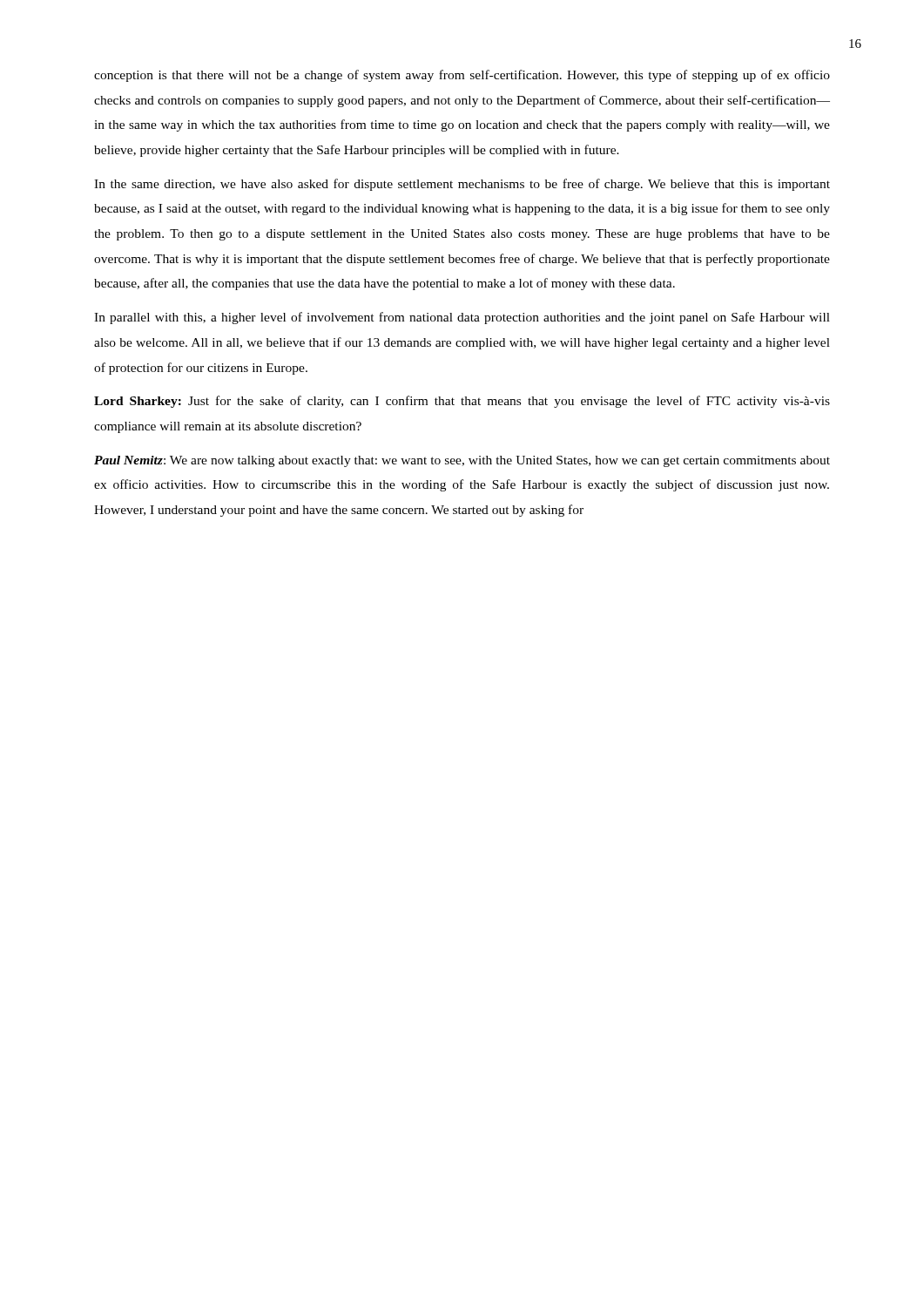Where is the passage that starts "Paul Nemitz: We are now talking about"?

[x=462, y=484]
